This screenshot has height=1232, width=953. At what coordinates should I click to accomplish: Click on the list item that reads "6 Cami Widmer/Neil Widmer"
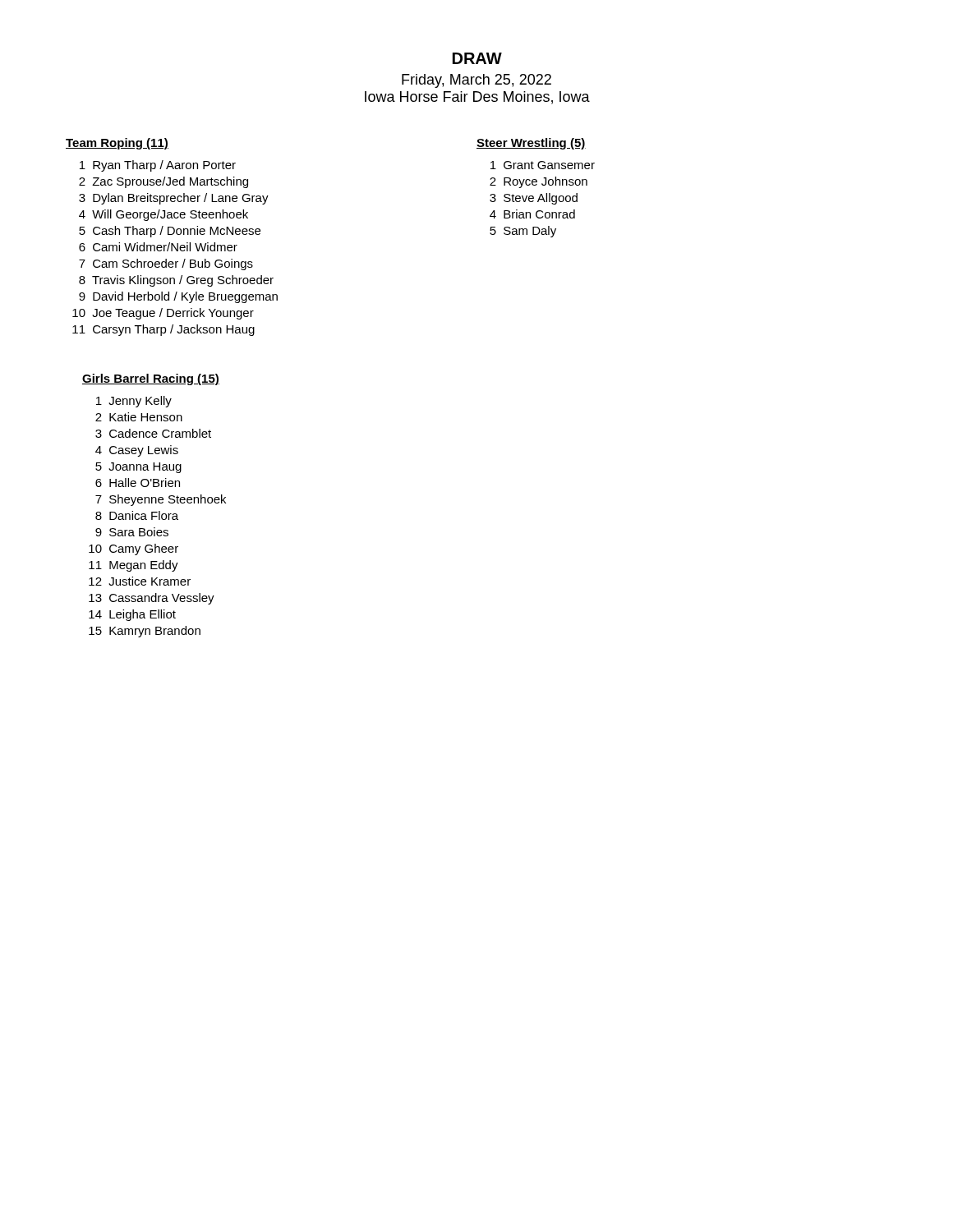coord(152,247)
